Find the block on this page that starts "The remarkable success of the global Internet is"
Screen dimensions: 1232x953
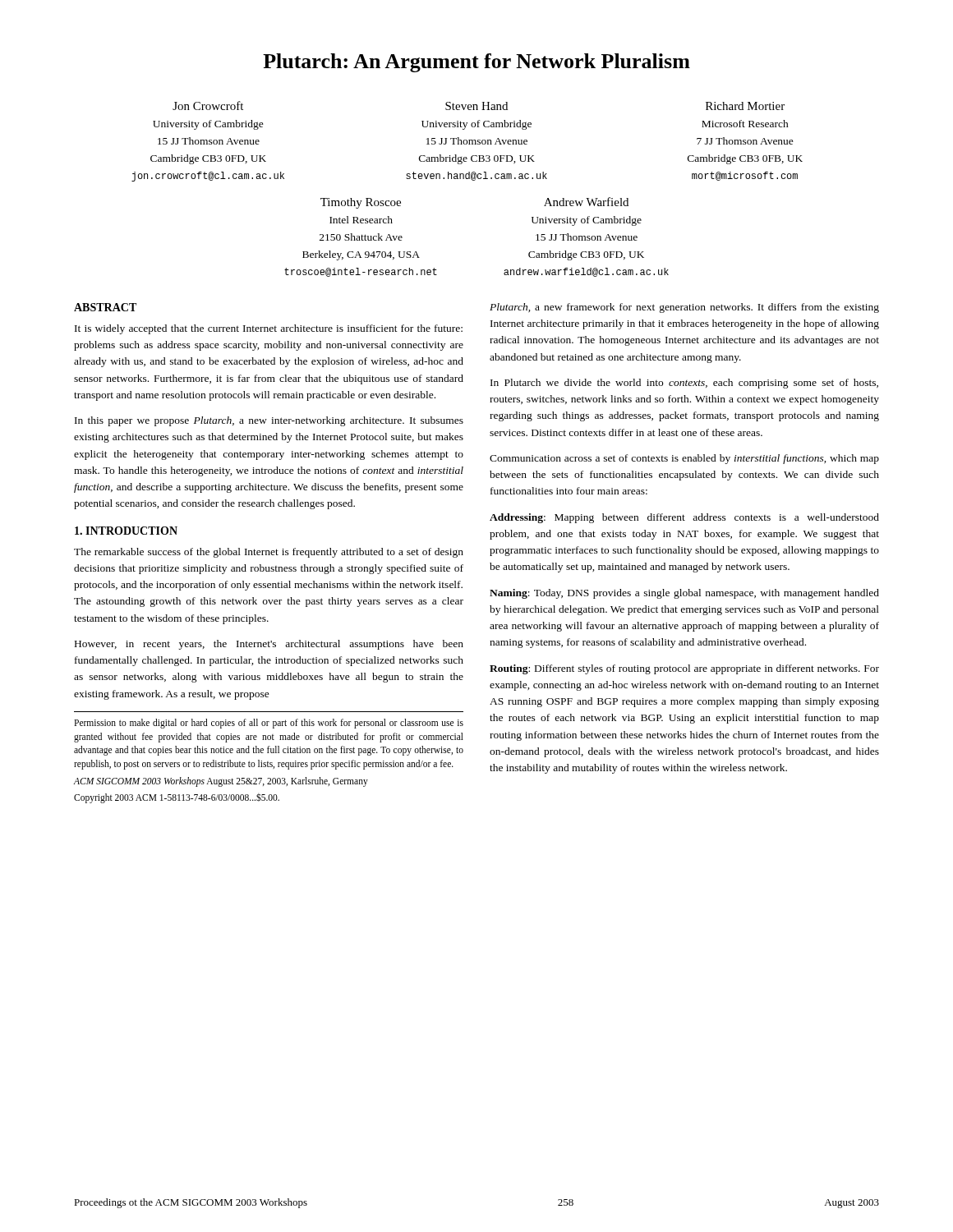[269, 623]
